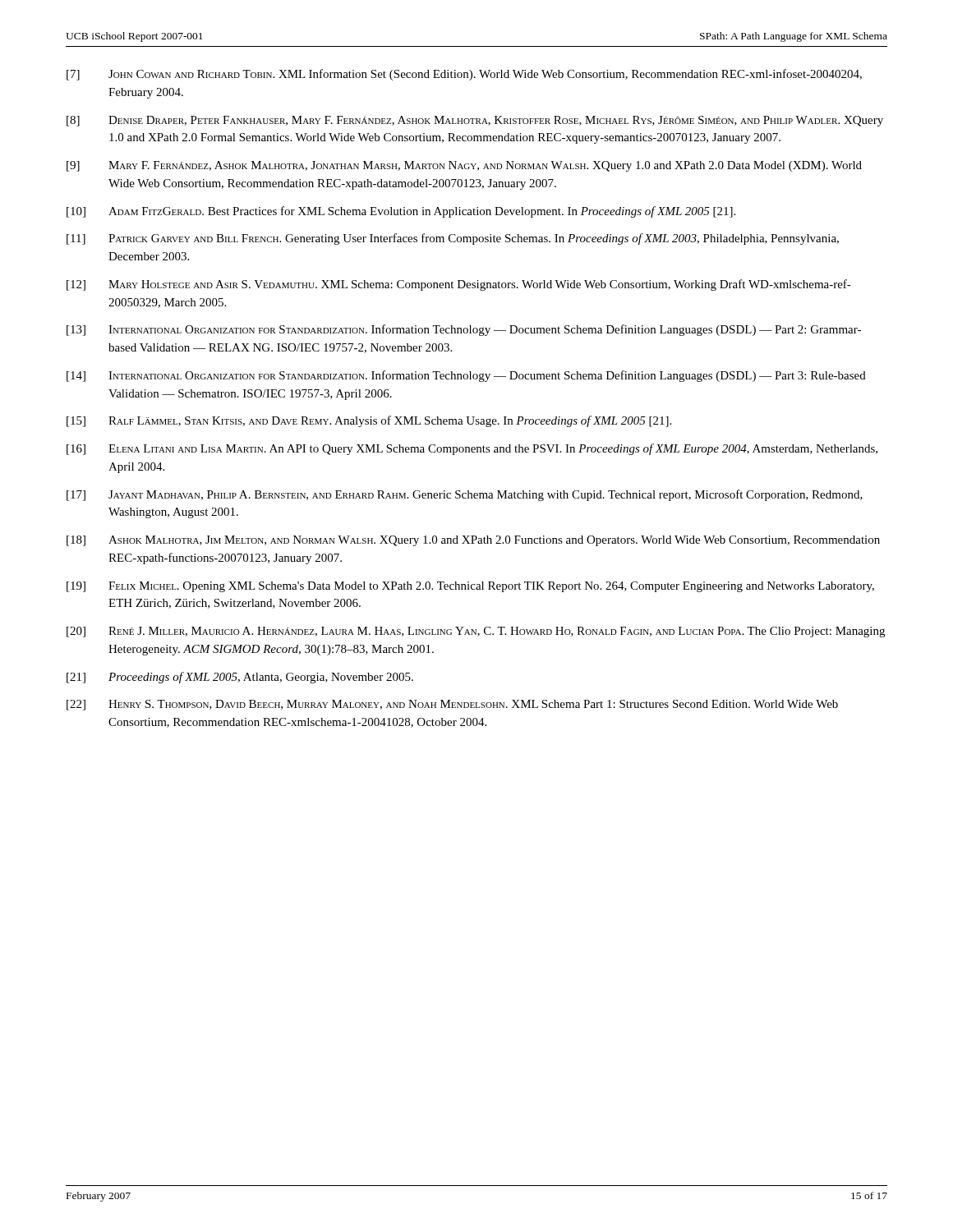Point to the block beginning "[21] Proceedings of XML 2005, Atlanta, Georgia, November"

pos(240,678)
